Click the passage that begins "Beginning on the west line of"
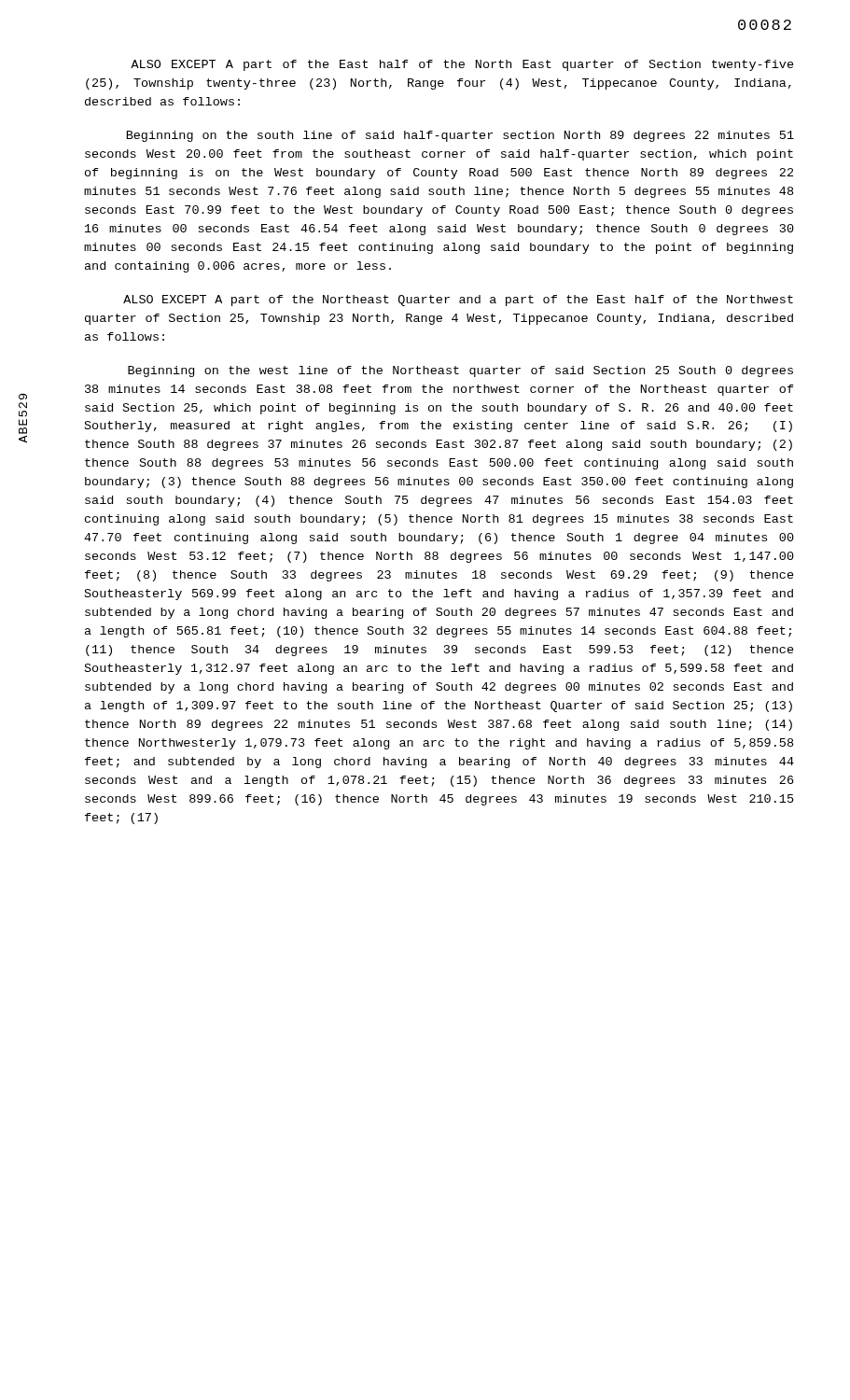This screenshot has width=850, height=1400. (x=439, y=594)
